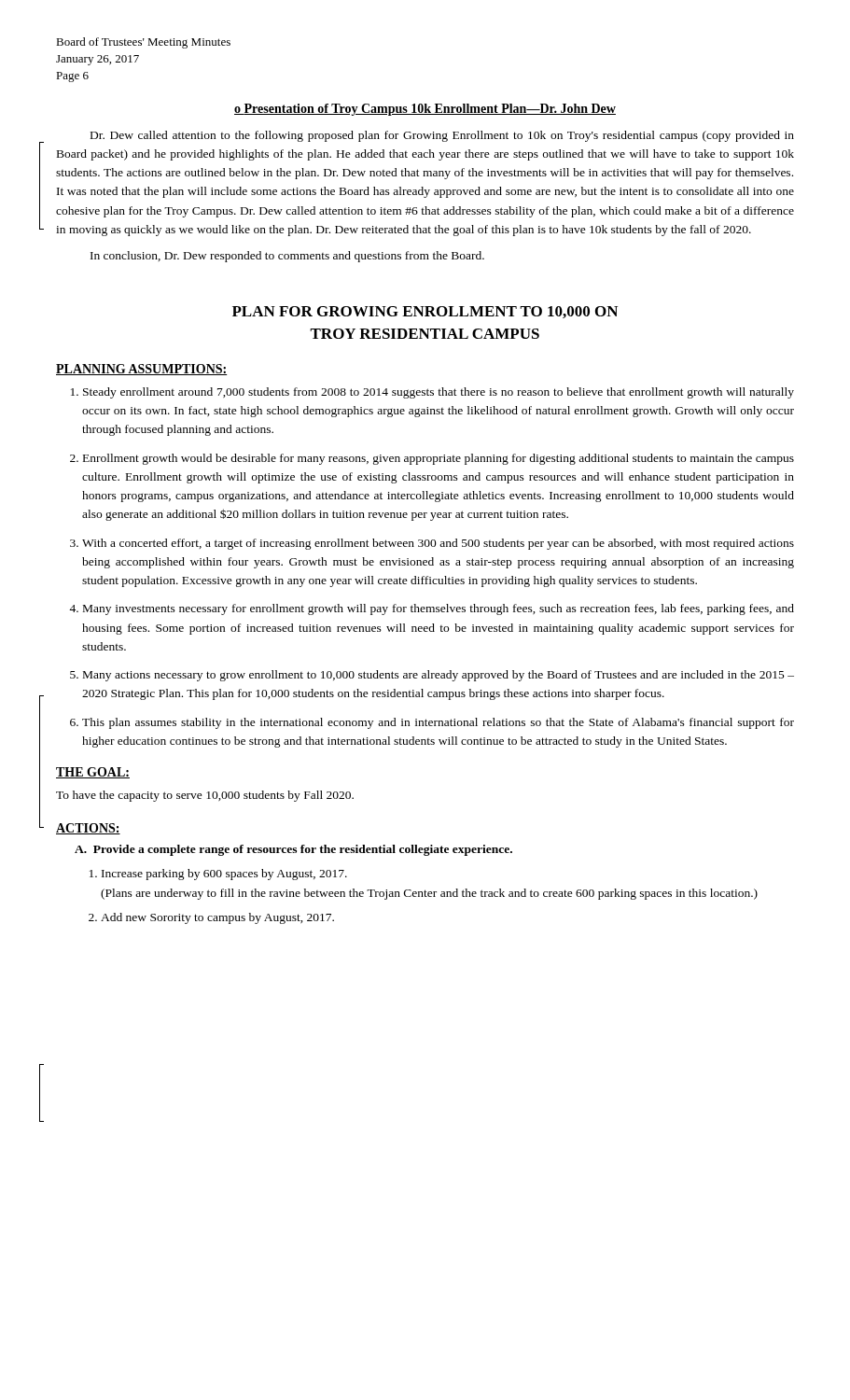Point to the block beginning "Dr. Dew called attention to the"
850x1400 pixels.
tap(425, 182)
